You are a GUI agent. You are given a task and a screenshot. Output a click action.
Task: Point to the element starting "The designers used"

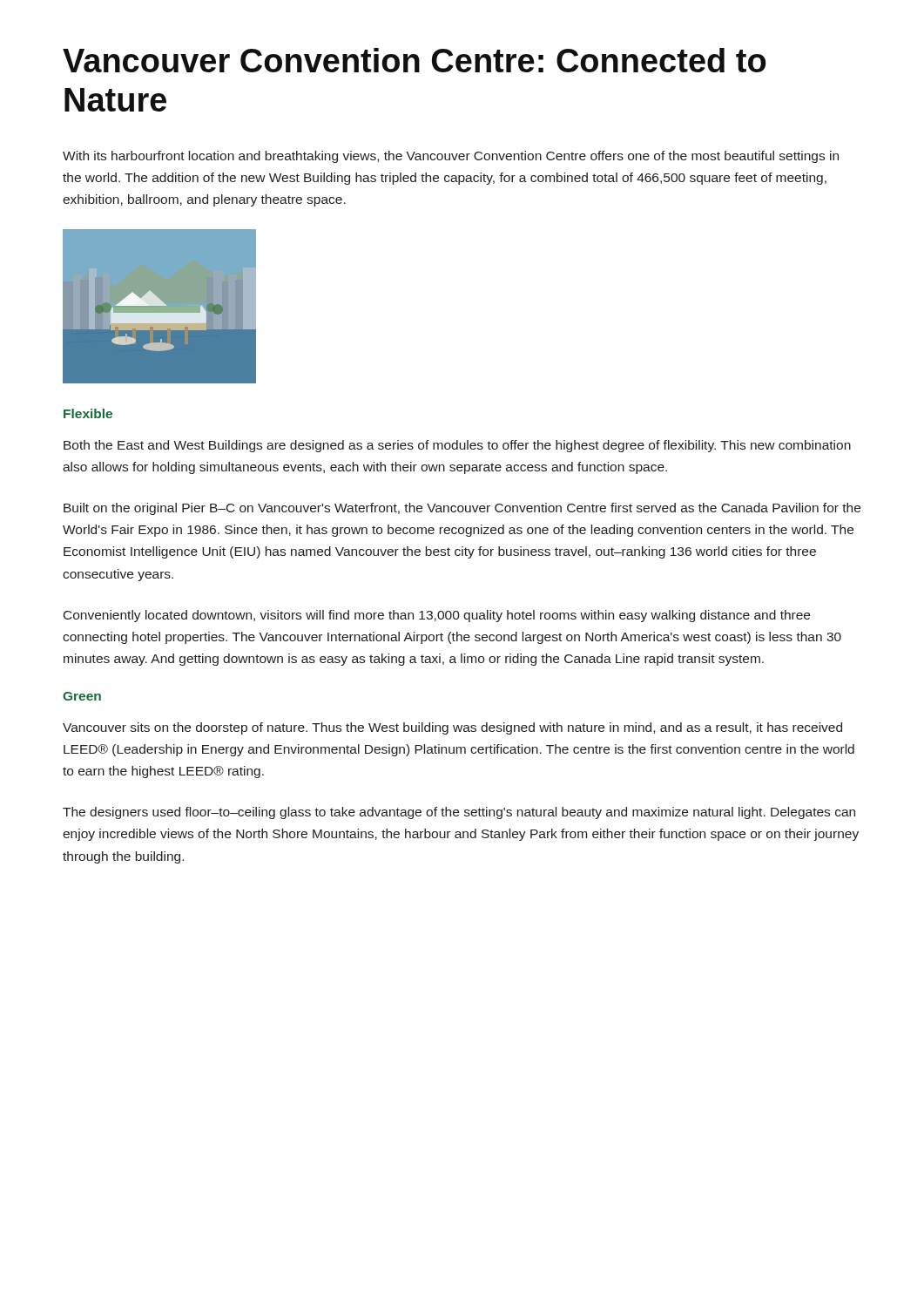click(x=461, y=834)
